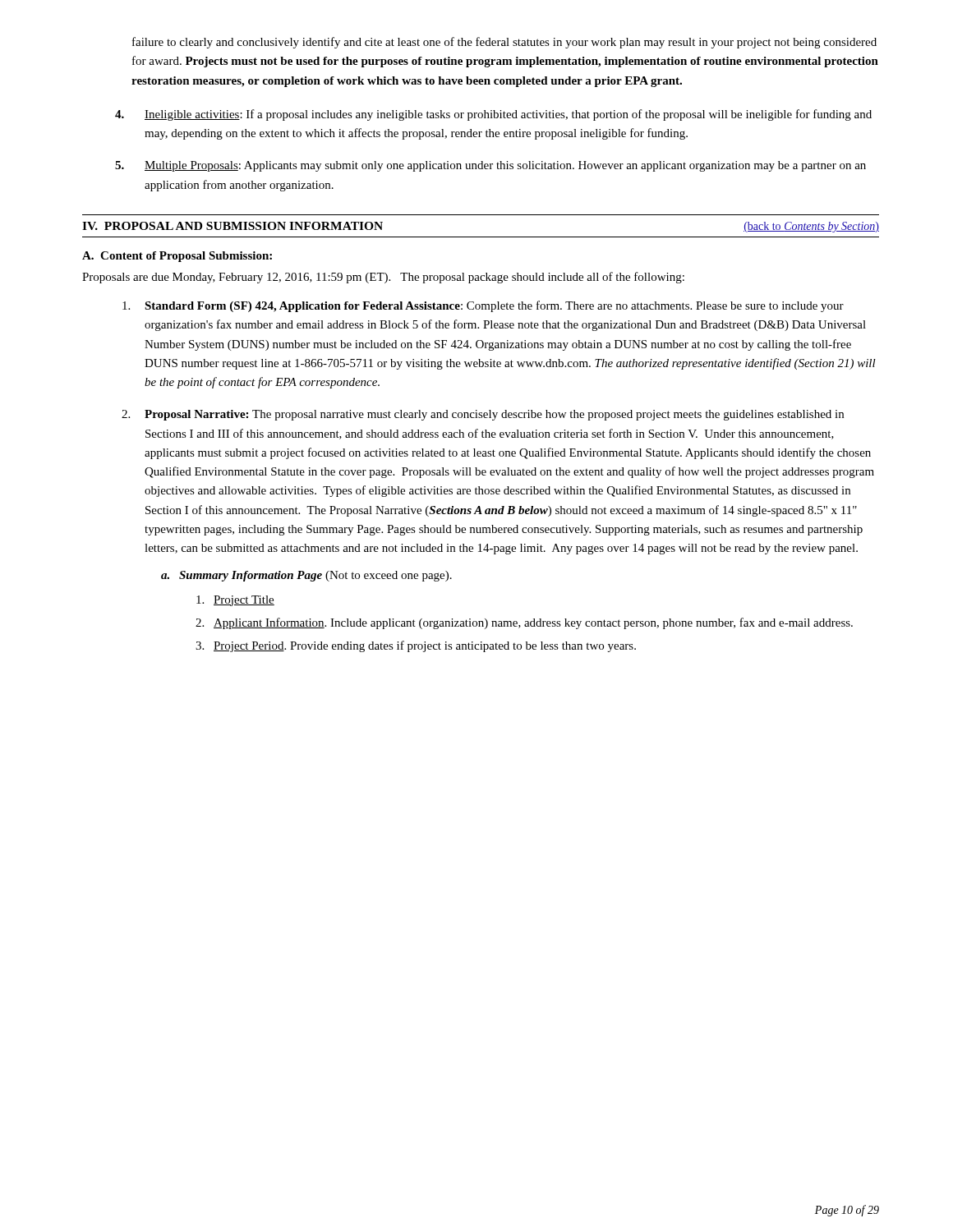This screenshot has height=1232, width=953.
Task: Select the list item that says "Standard Form (SF) 424, Application"
Action: (500, 344)
